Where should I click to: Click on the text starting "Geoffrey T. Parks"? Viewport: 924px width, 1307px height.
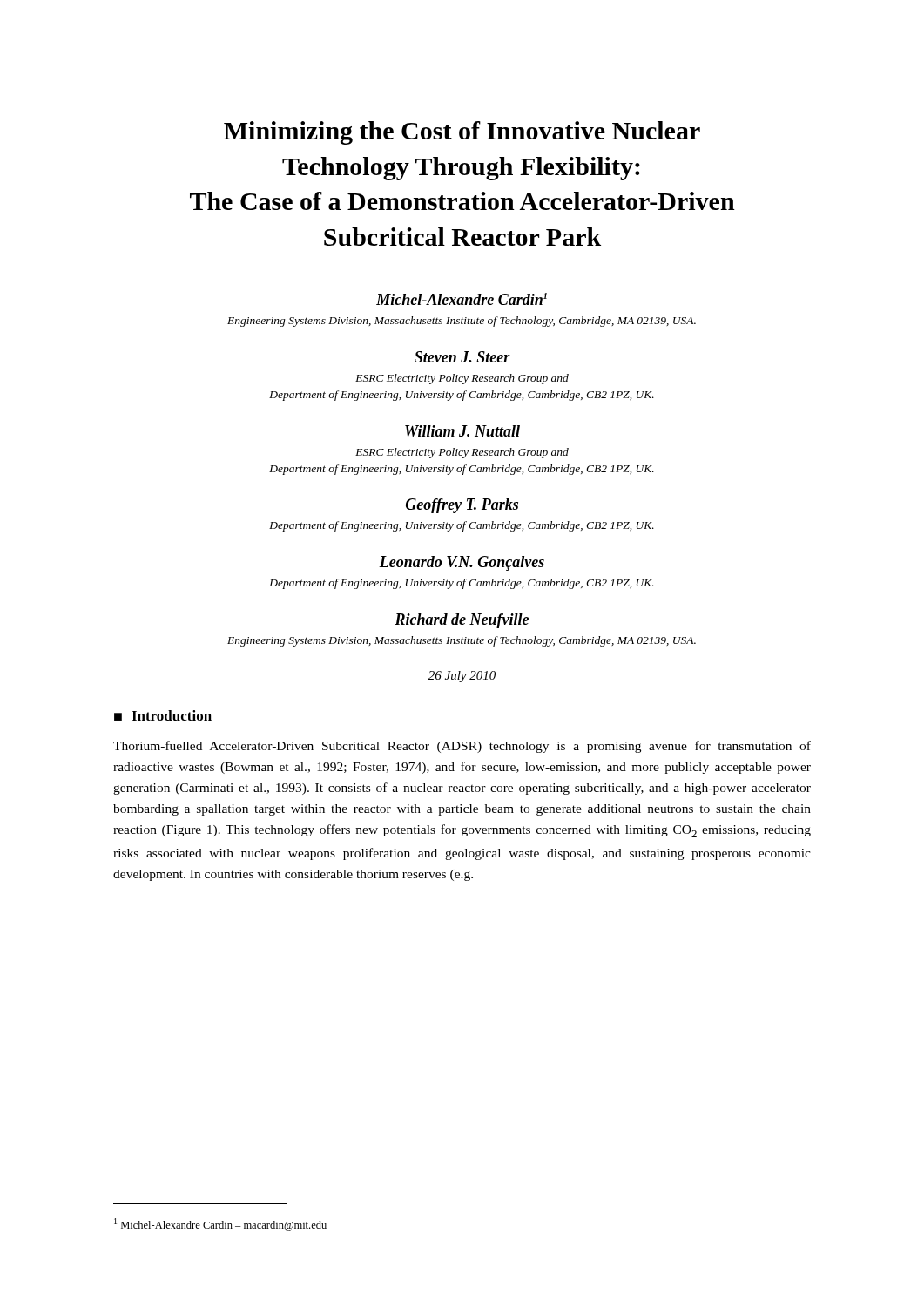(x=462, y=515)
